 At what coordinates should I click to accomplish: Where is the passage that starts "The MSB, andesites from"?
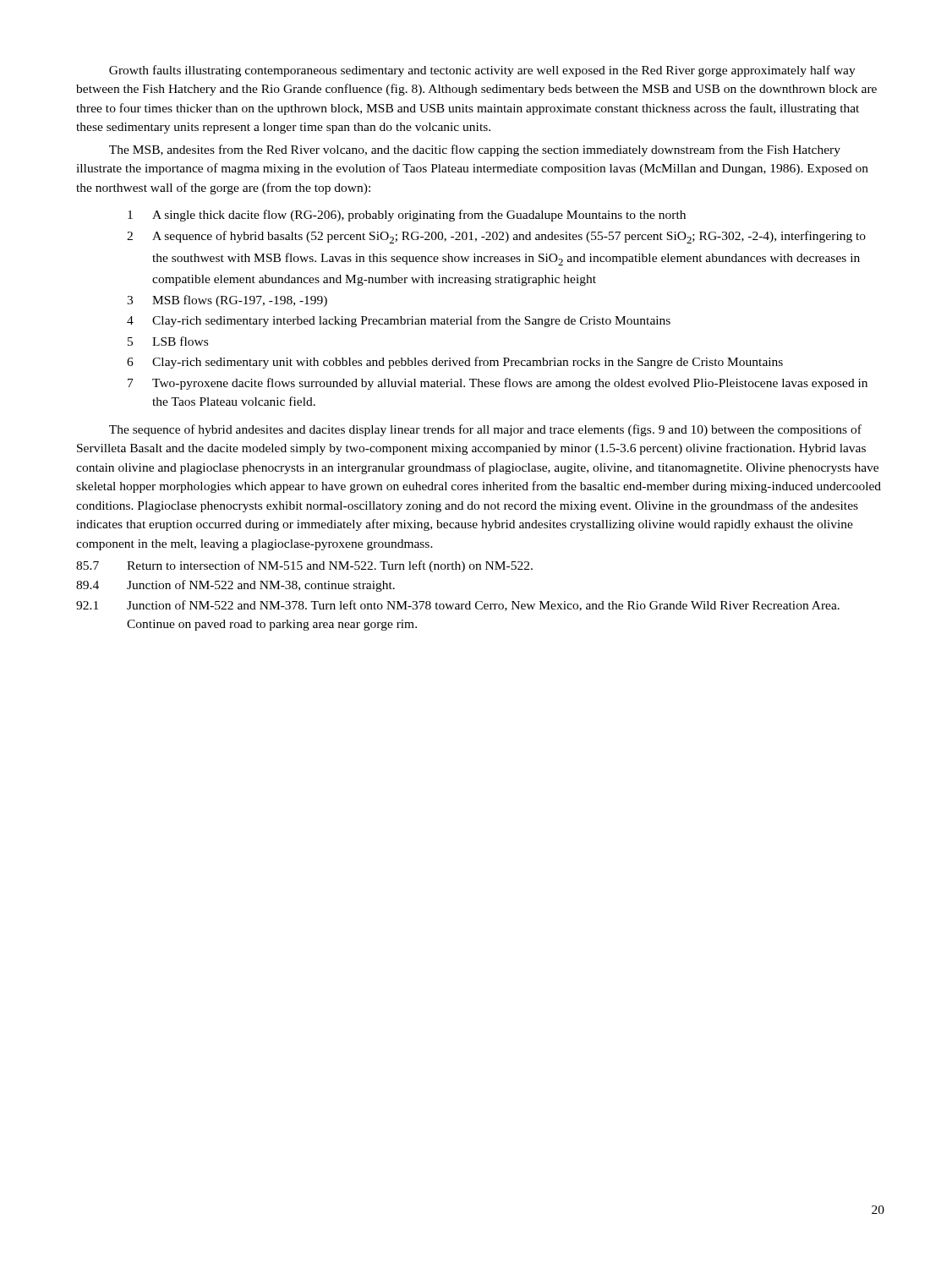point(480,169)
